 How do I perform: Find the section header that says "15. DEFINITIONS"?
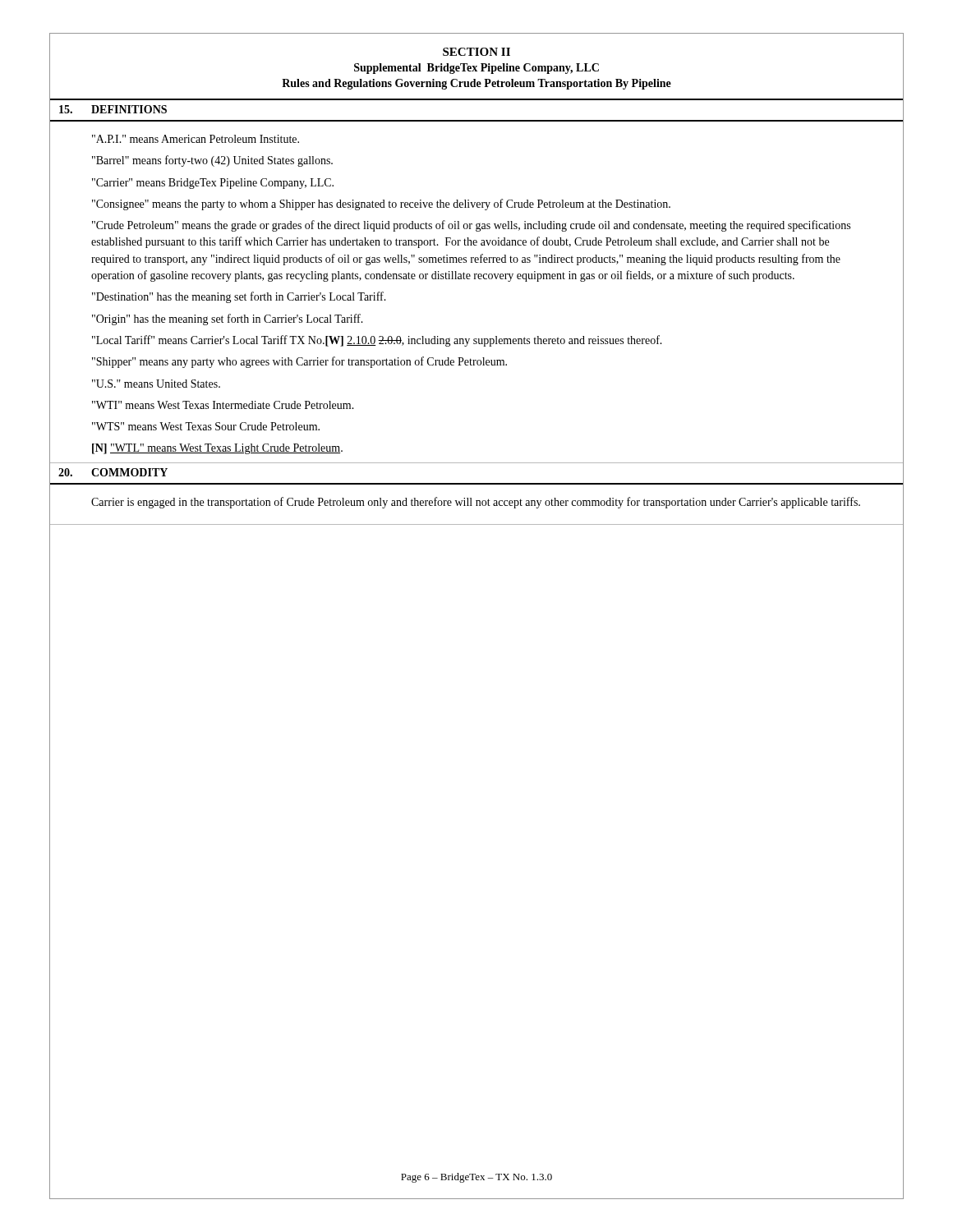113,110
